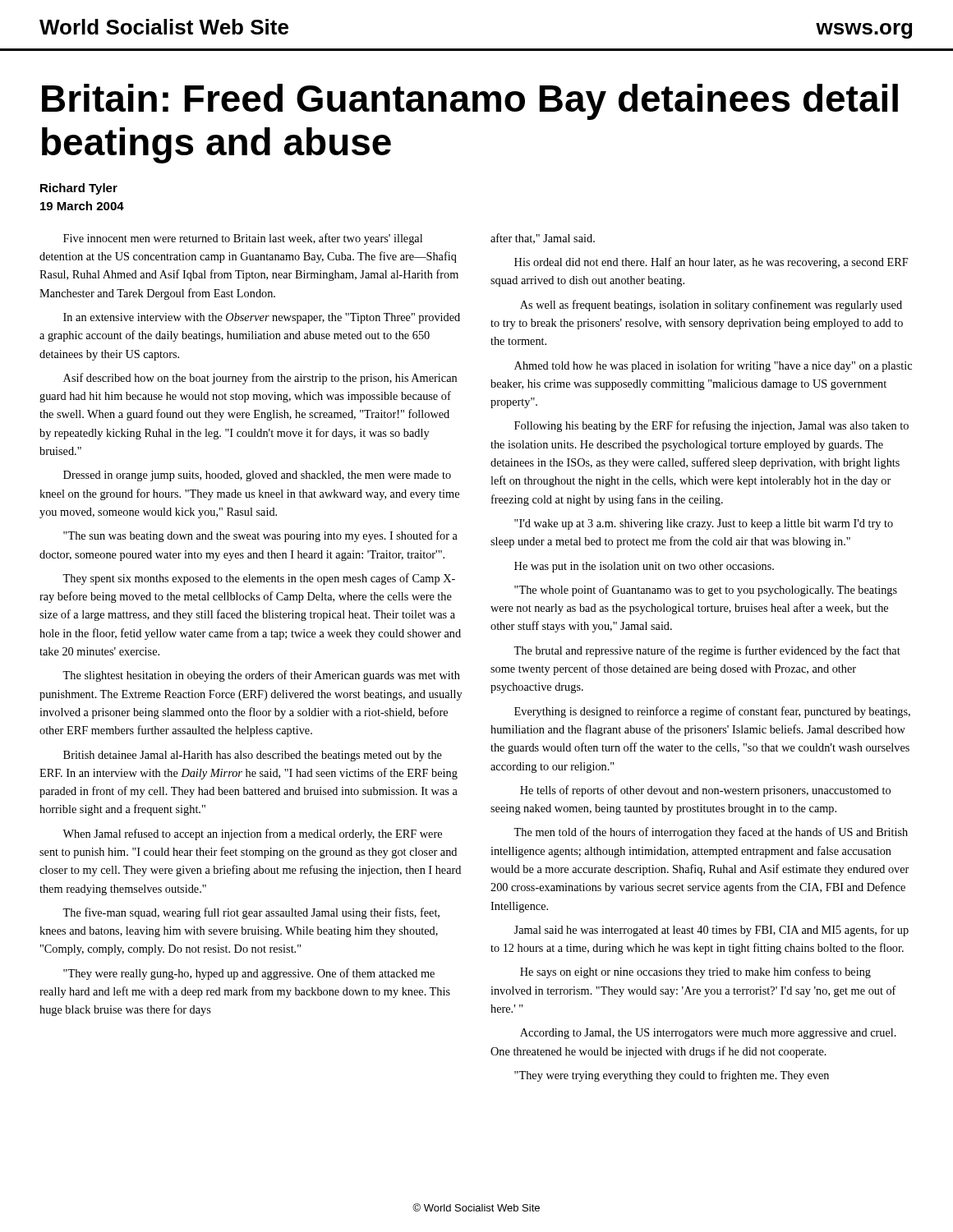This screenshot has height=1232, width=953.
Task: Where does it say "Richard Tyler19 March 2004"?
Action: click(x=79, y=189)
